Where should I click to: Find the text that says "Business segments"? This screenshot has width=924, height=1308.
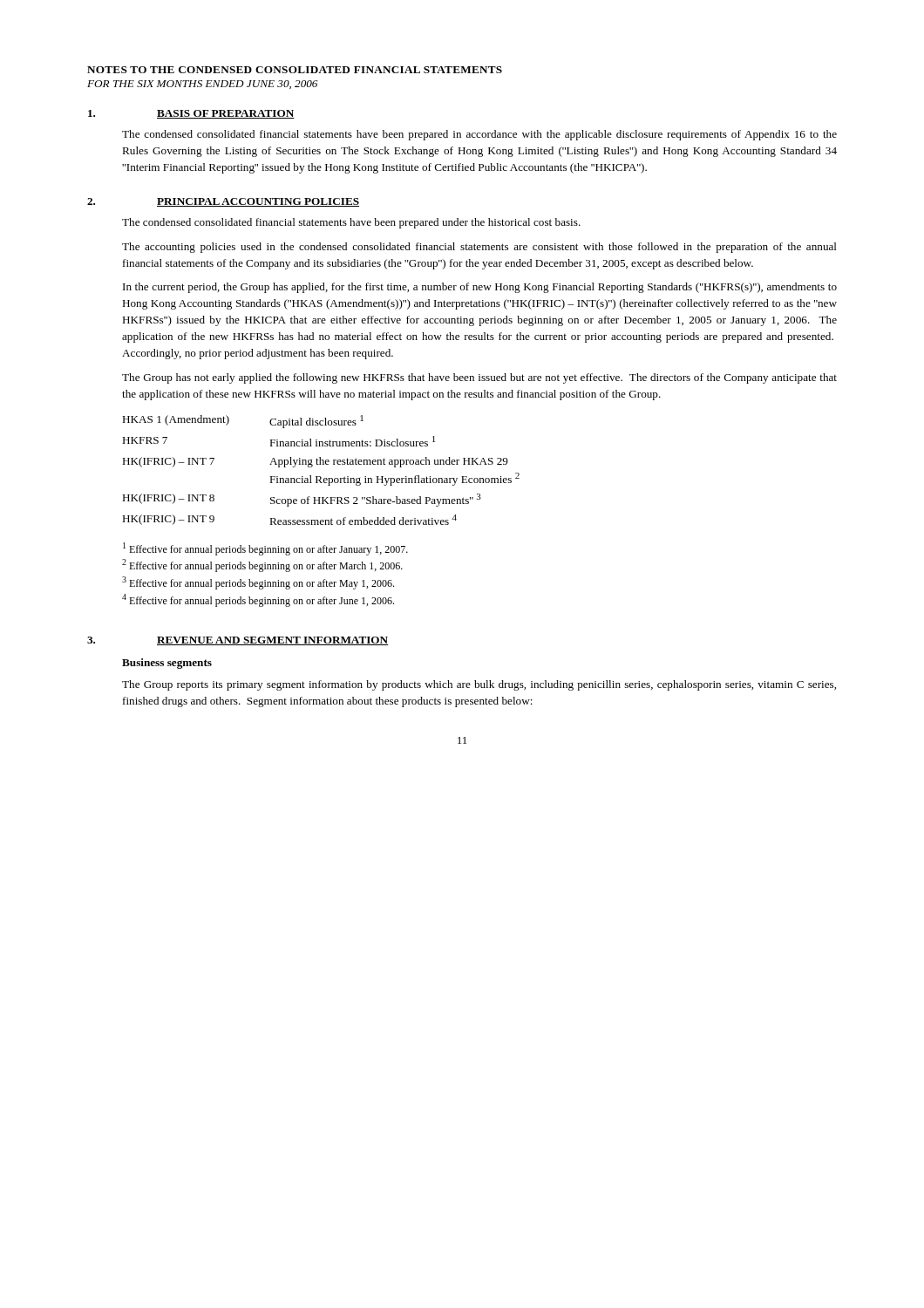pos(167,664)
